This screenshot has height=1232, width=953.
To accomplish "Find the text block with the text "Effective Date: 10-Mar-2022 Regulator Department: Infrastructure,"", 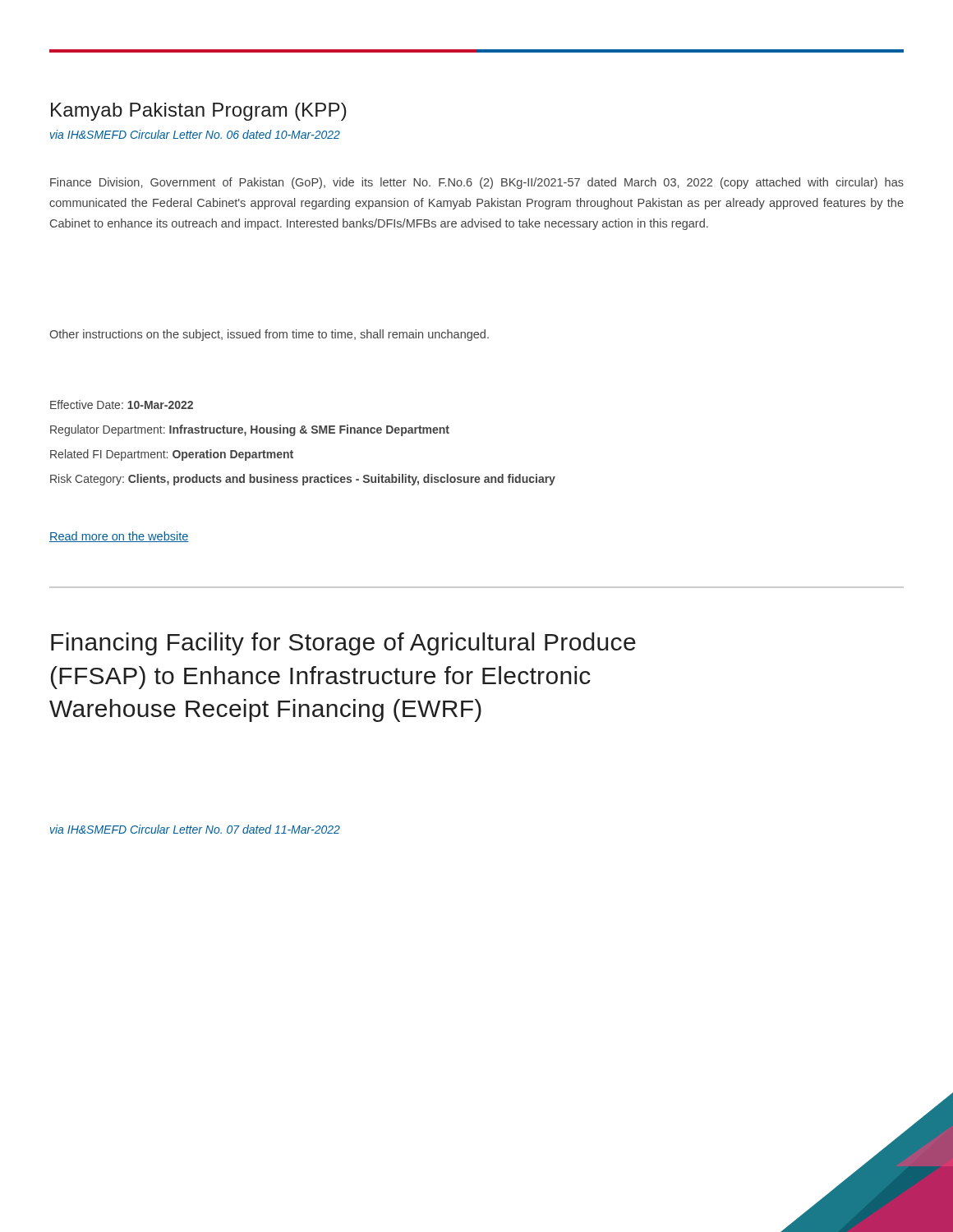I will (x=302, y=442).
